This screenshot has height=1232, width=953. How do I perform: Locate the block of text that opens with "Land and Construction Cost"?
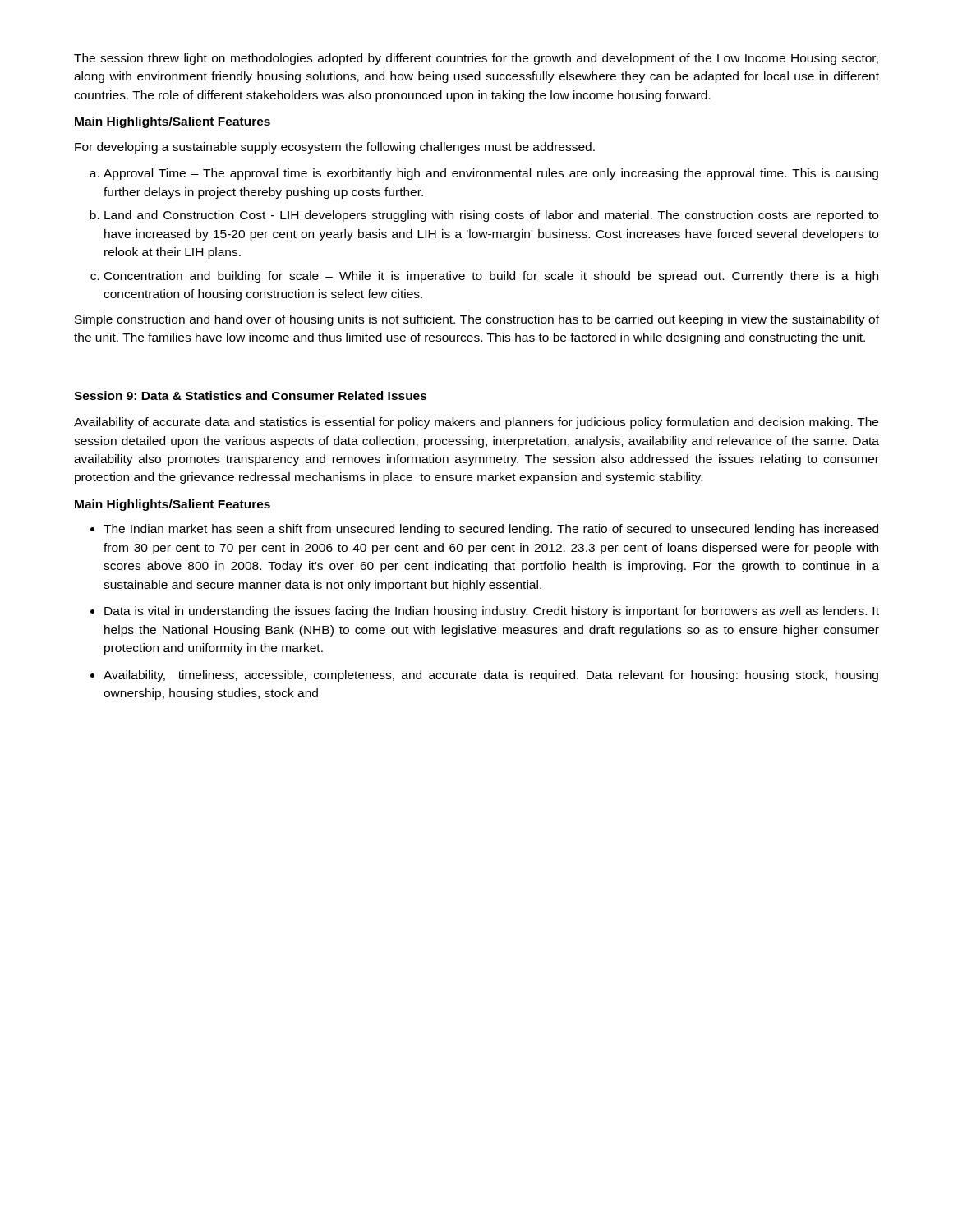(491, 233)
